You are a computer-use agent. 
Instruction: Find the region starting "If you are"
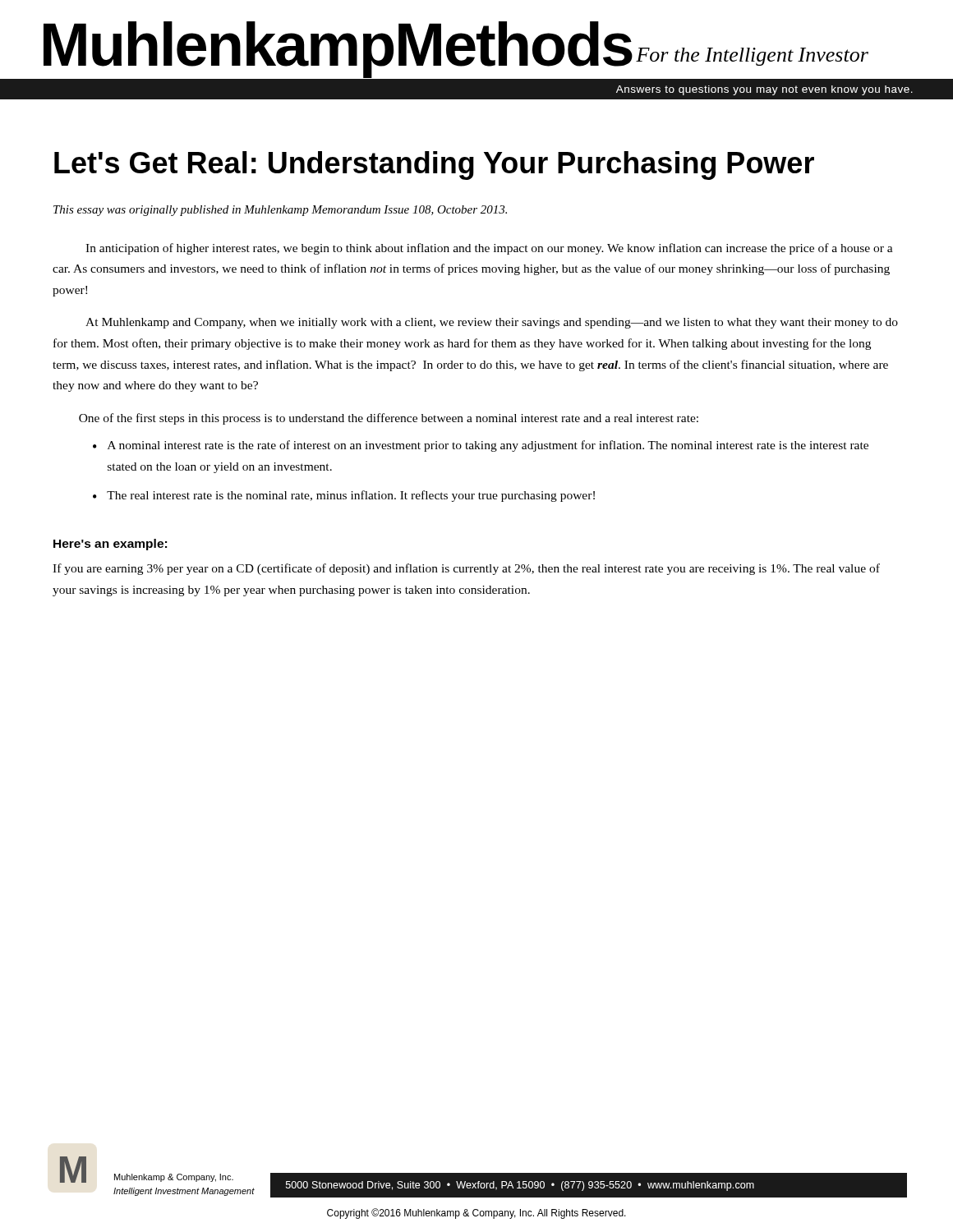click(x=476, y=579)
